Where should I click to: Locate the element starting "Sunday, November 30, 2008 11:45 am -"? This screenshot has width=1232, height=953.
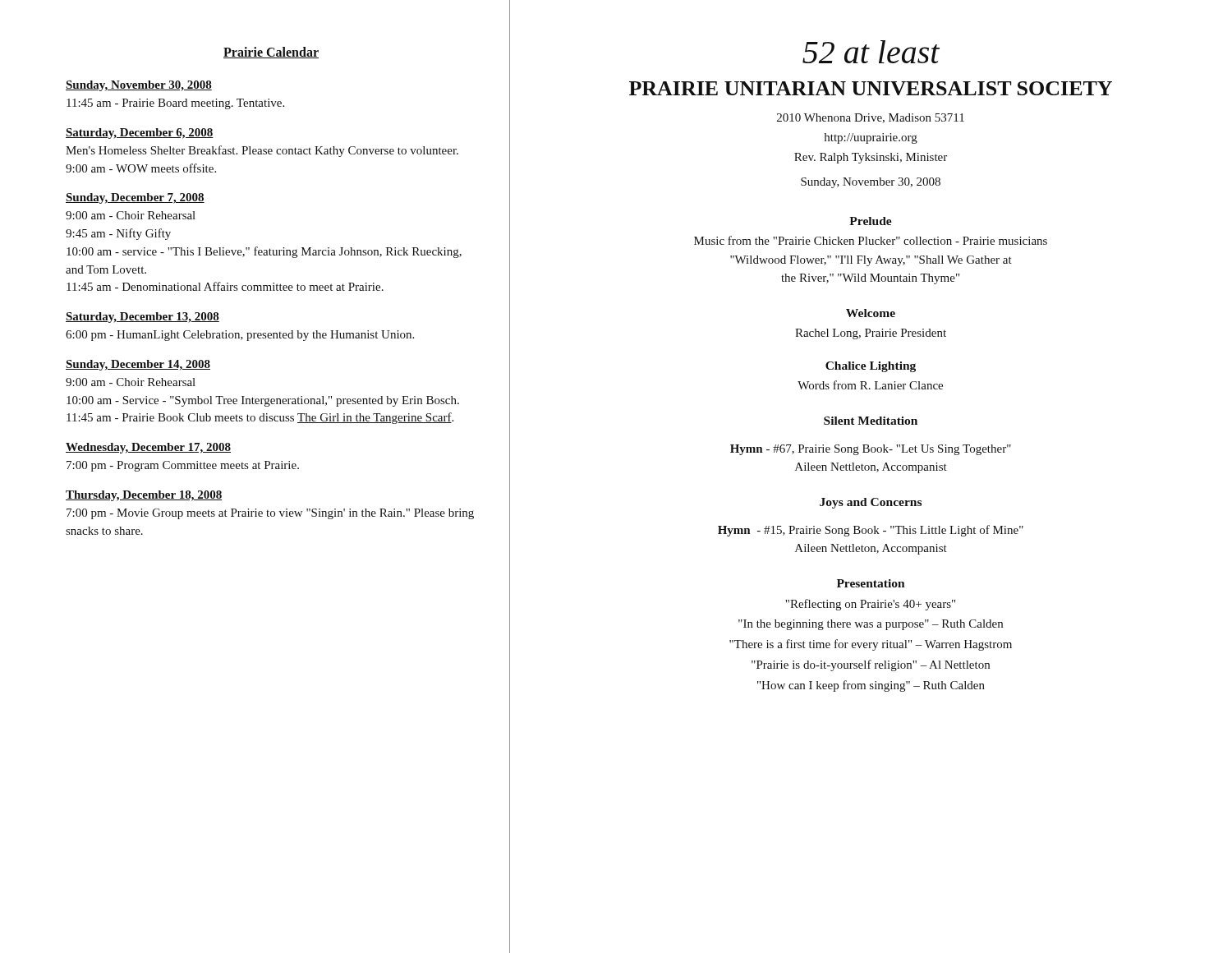271,95
